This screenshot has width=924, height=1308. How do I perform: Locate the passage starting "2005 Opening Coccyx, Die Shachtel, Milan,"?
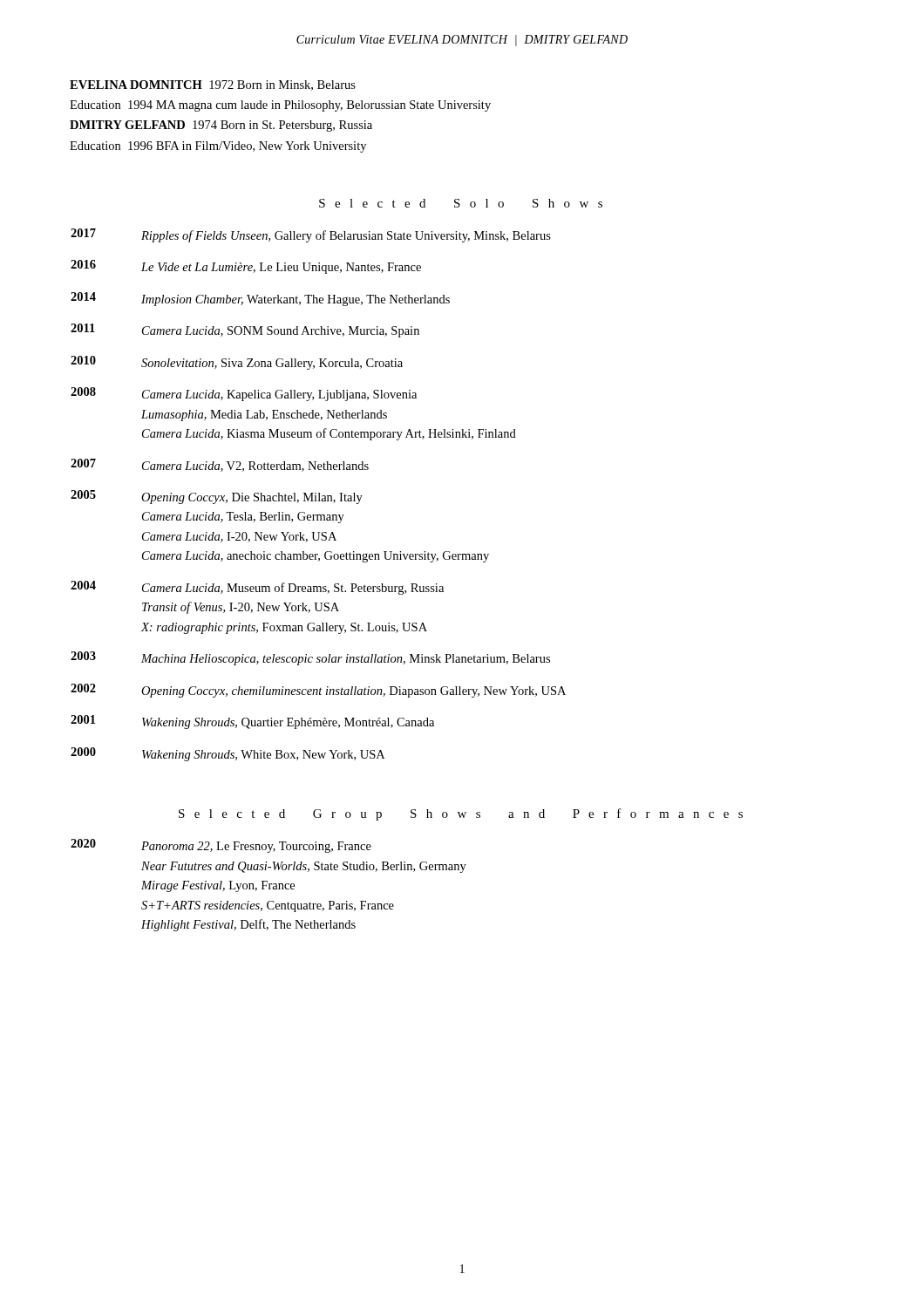point(217,497)
